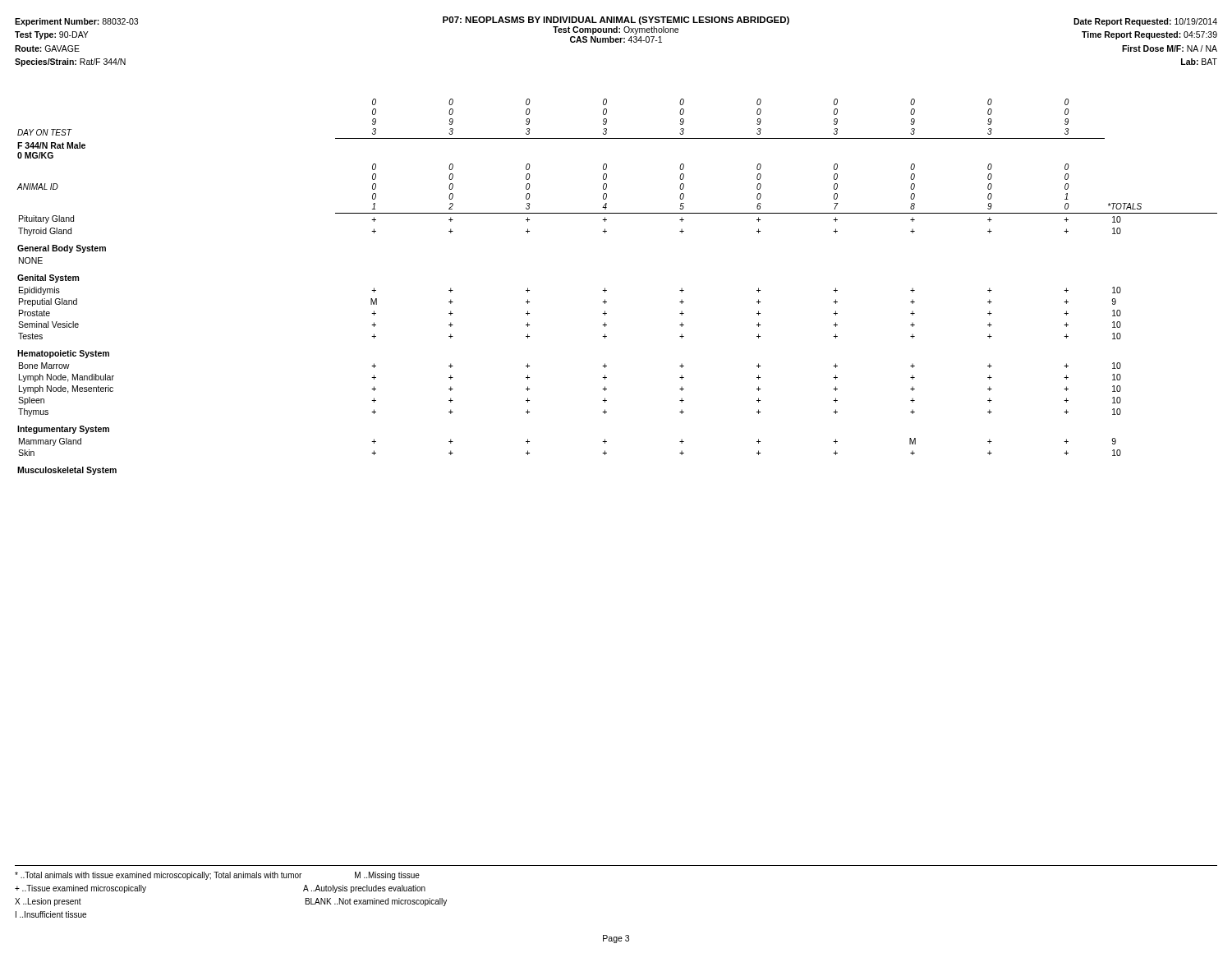Point to the text starting "..Total animals with"
1232x953 pixels.
click(217, 876)
